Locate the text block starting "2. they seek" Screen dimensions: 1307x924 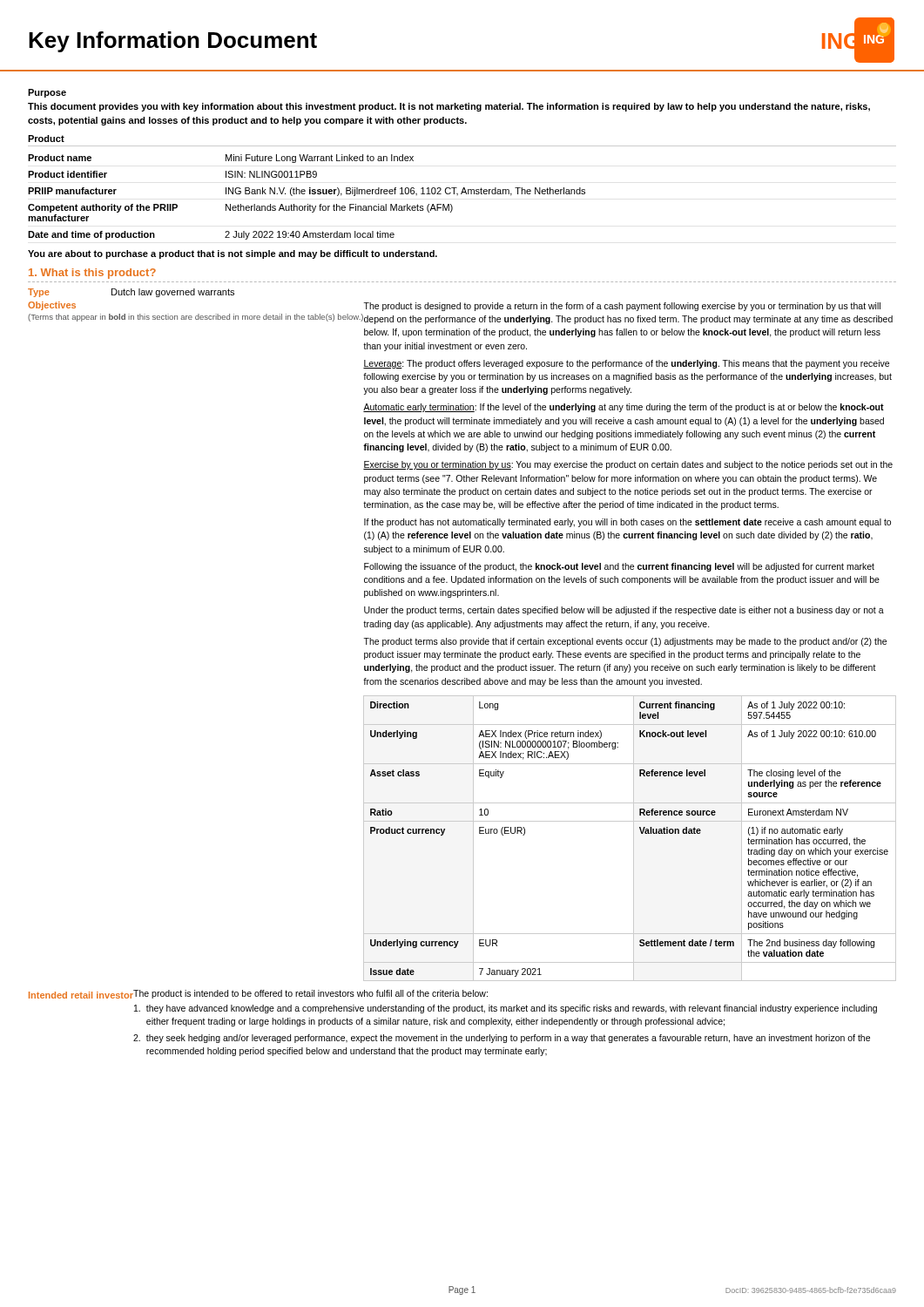tap(515, 1045)
